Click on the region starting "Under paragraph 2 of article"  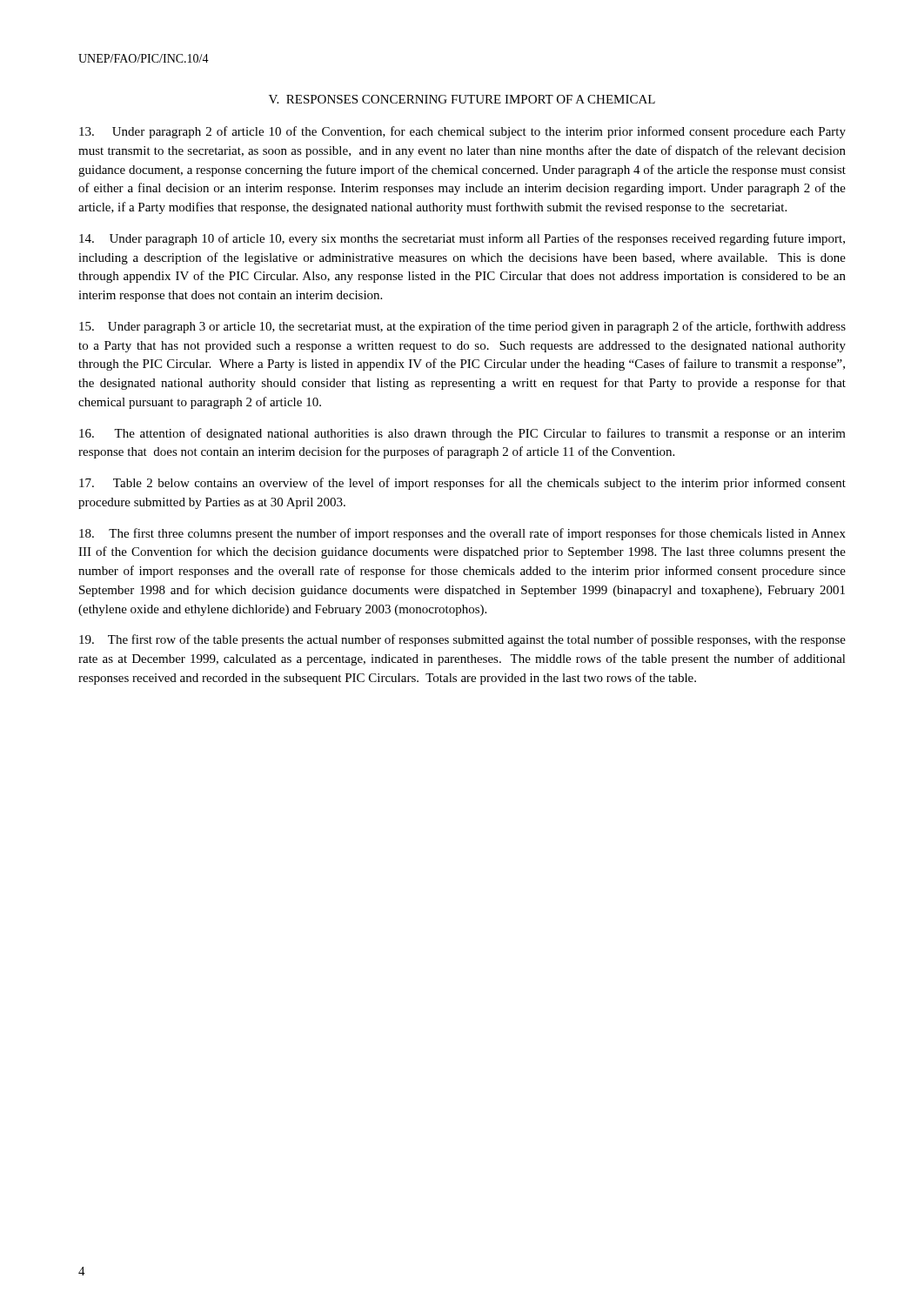click(462, 169)
